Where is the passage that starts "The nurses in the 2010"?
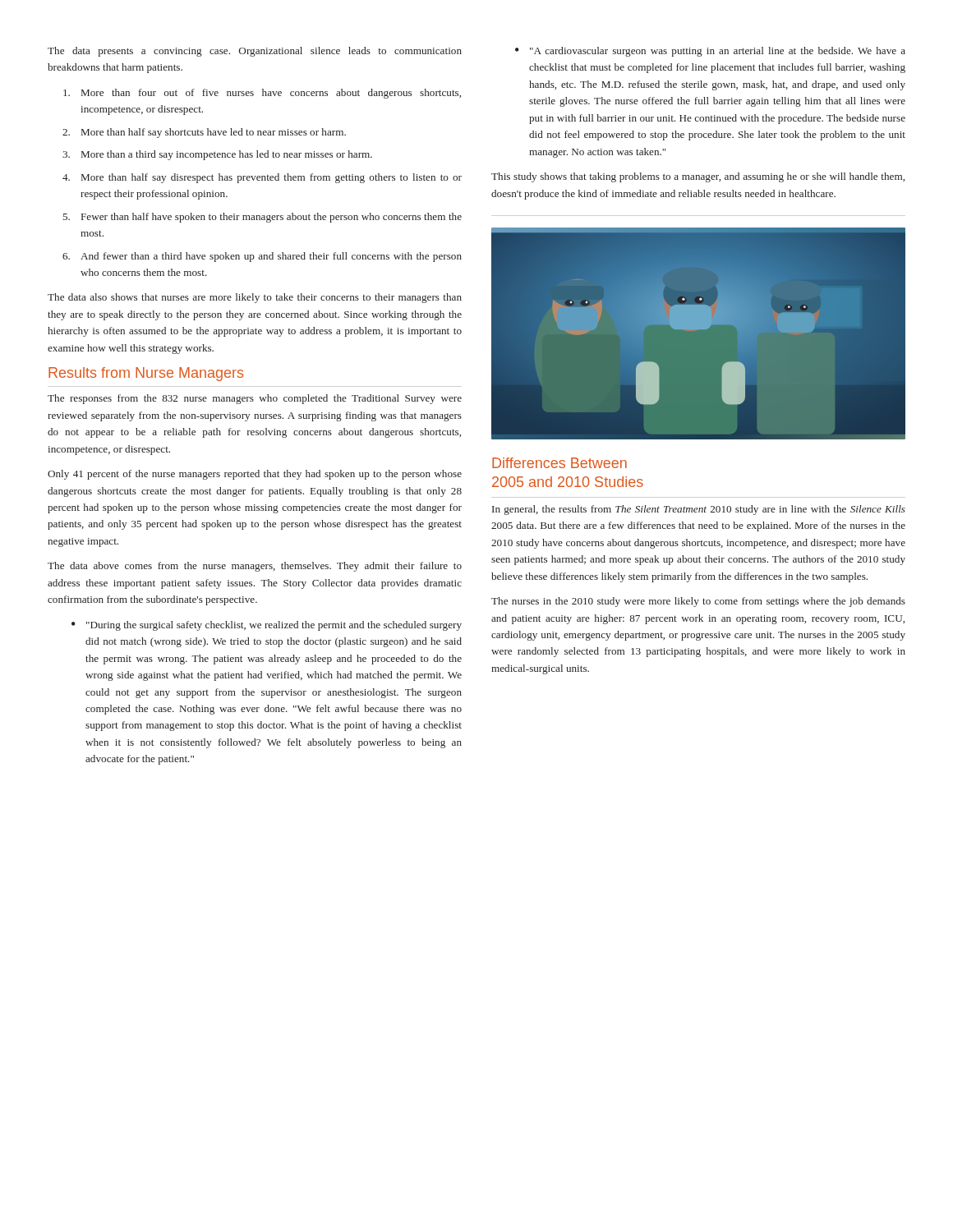Viewport: 953px width, 1232px height. click(698, 635)
